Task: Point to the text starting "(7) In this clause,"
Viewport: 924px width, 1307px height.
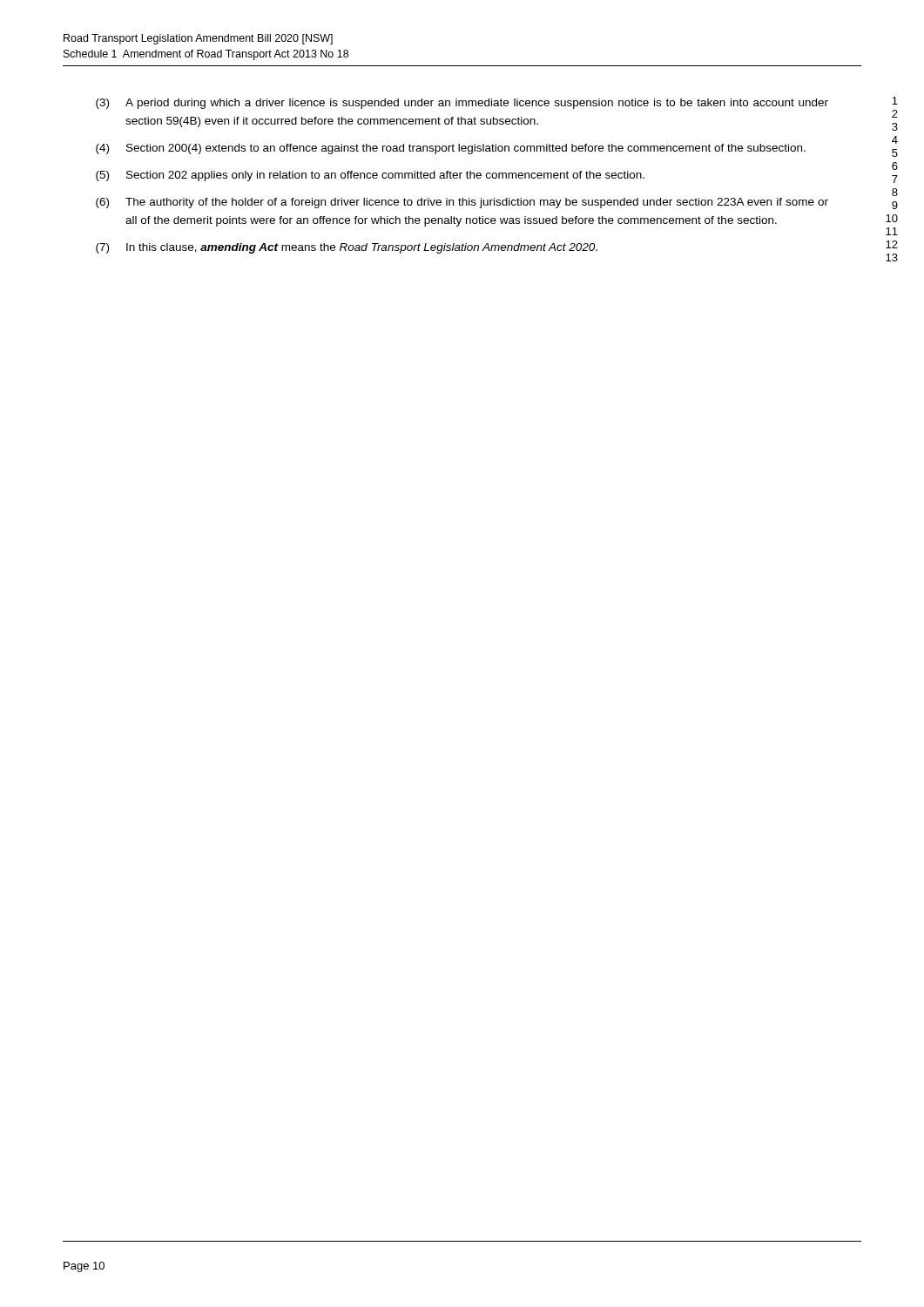Action: point(445,247)
